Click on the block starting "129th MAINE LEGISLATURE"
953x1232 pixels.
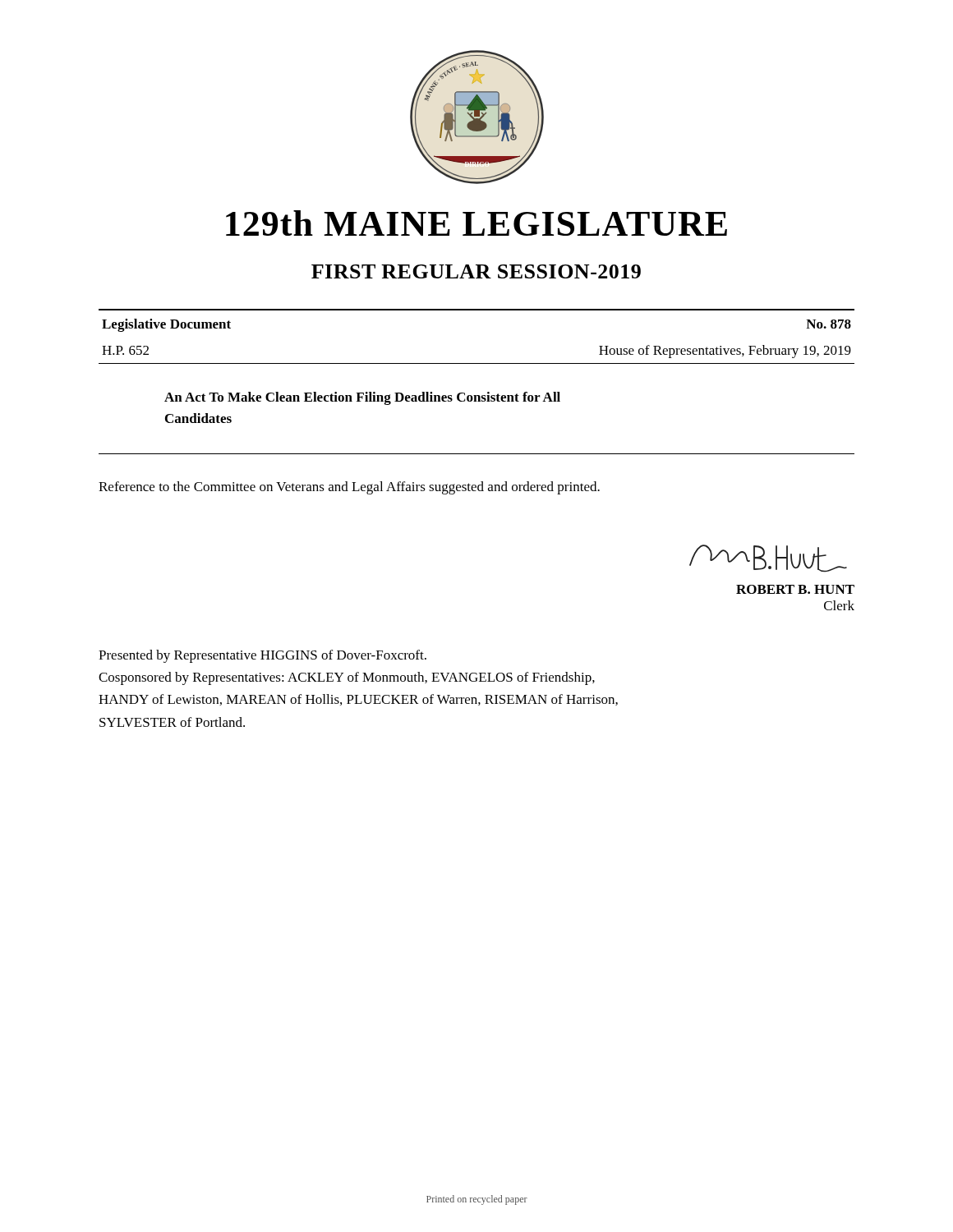[x=476, y=224]
